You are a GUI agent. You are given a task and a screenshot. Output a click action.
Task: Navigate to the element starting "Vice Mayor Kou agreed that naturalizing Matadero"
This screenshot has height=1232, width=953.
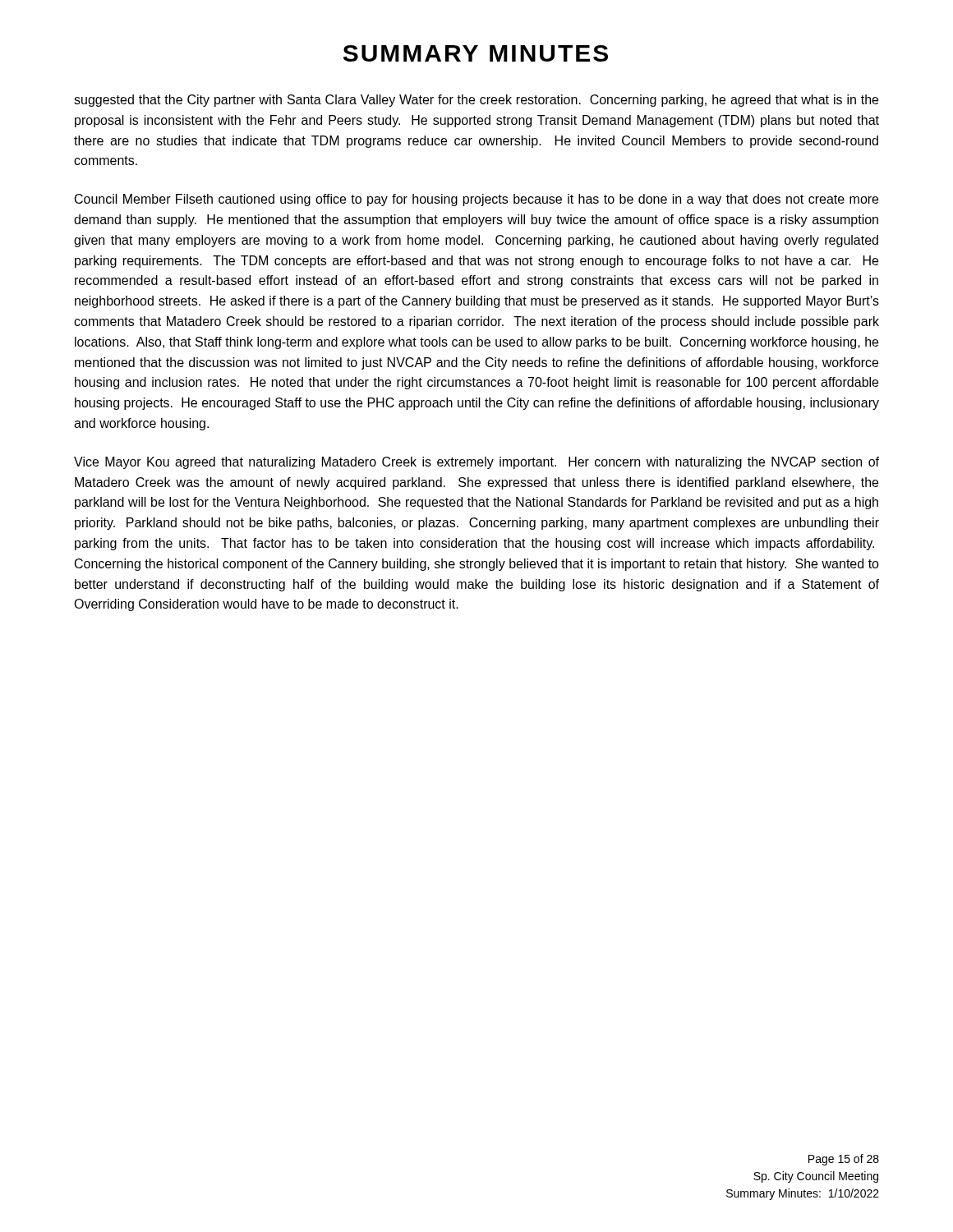476,533
